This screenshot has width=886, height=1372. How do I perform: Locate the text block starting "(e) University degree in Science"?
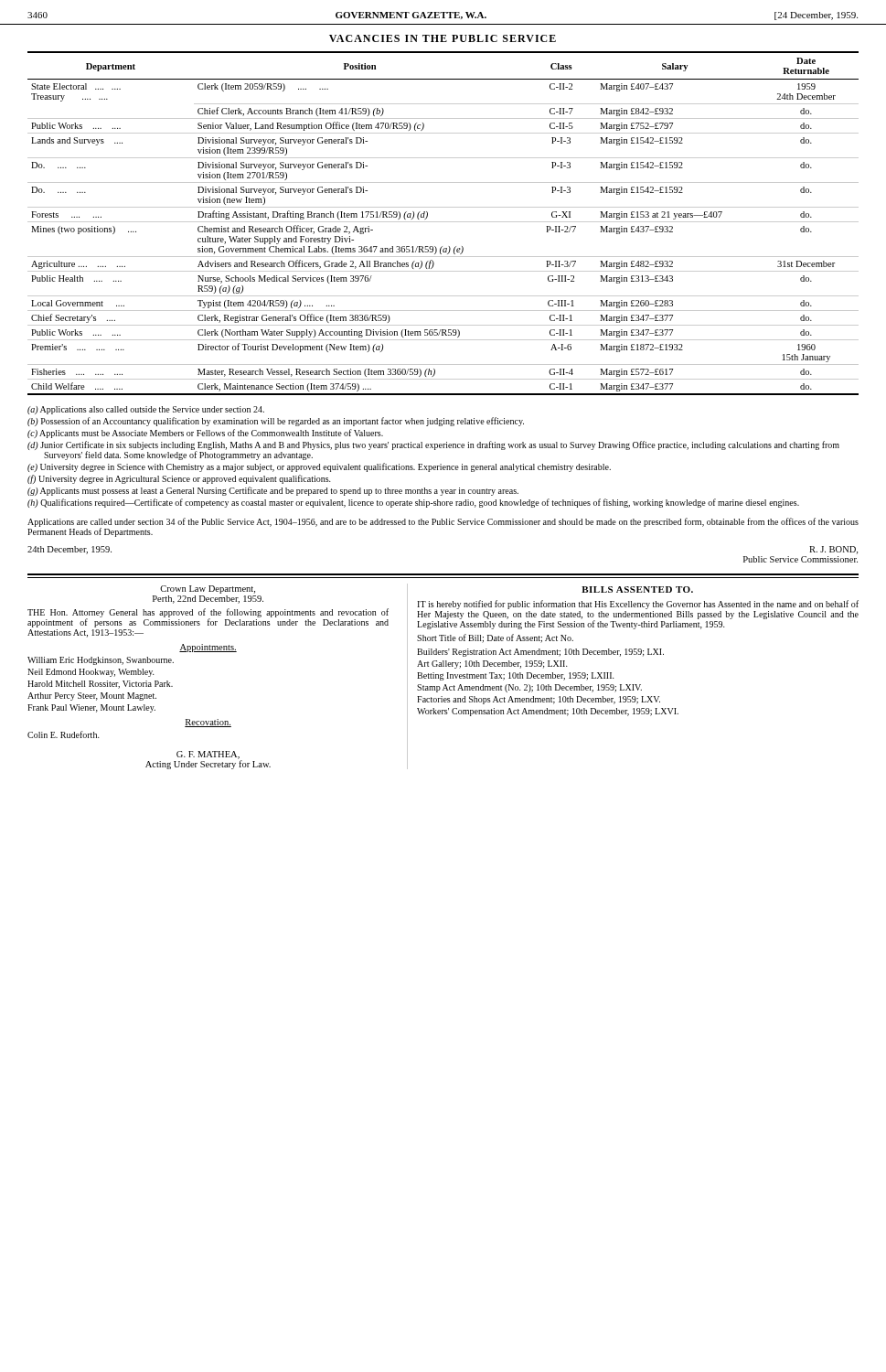pyautogui.click(x=319, y=467)
